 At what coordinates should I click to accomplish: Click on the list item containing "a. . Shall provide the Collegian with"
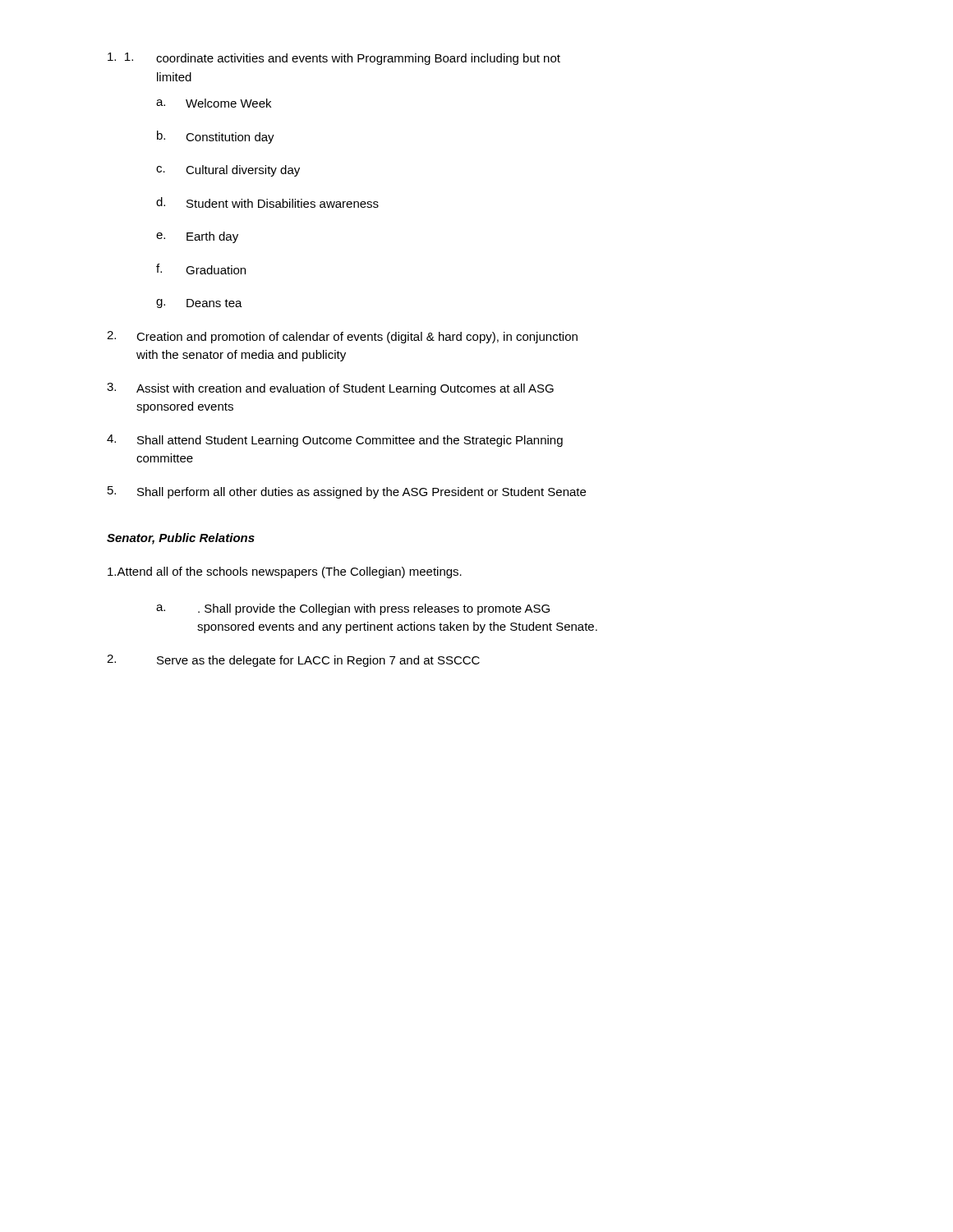click(x=522, y=618)
